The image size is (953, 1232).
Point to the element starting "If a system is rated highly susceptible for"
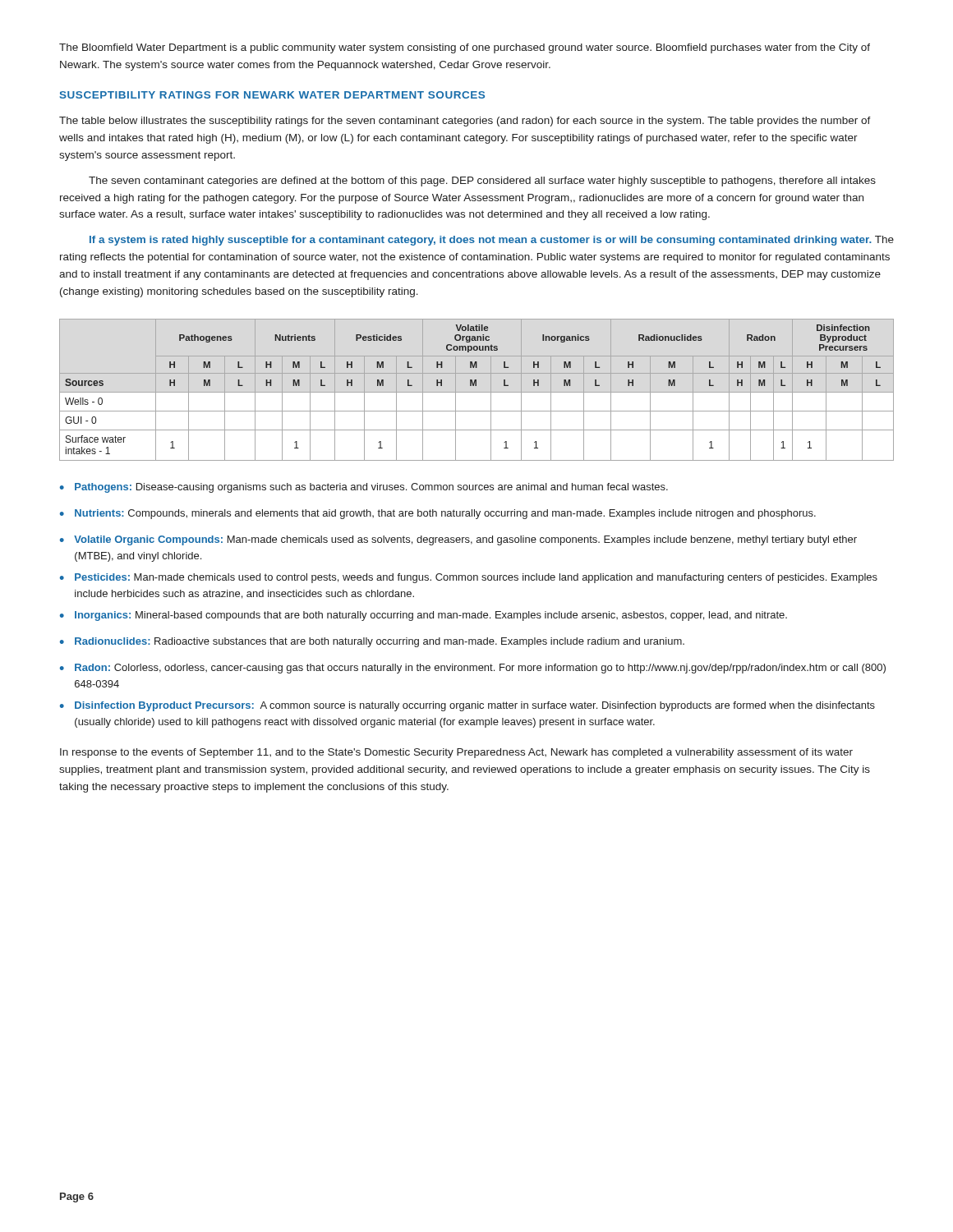coord(476,265)
